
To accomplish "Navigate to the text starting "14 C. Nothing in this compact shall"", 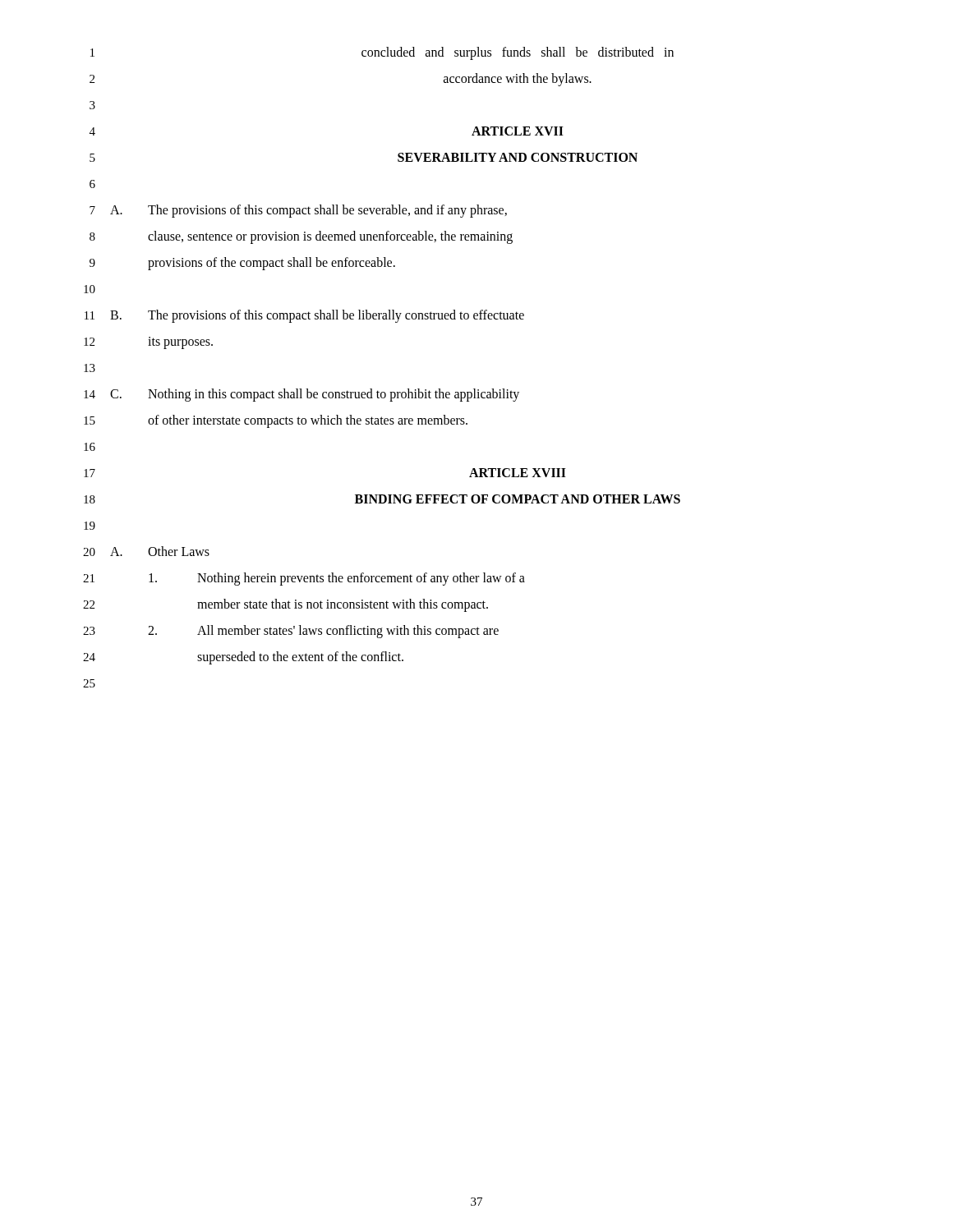I will [x=476, y=394].
